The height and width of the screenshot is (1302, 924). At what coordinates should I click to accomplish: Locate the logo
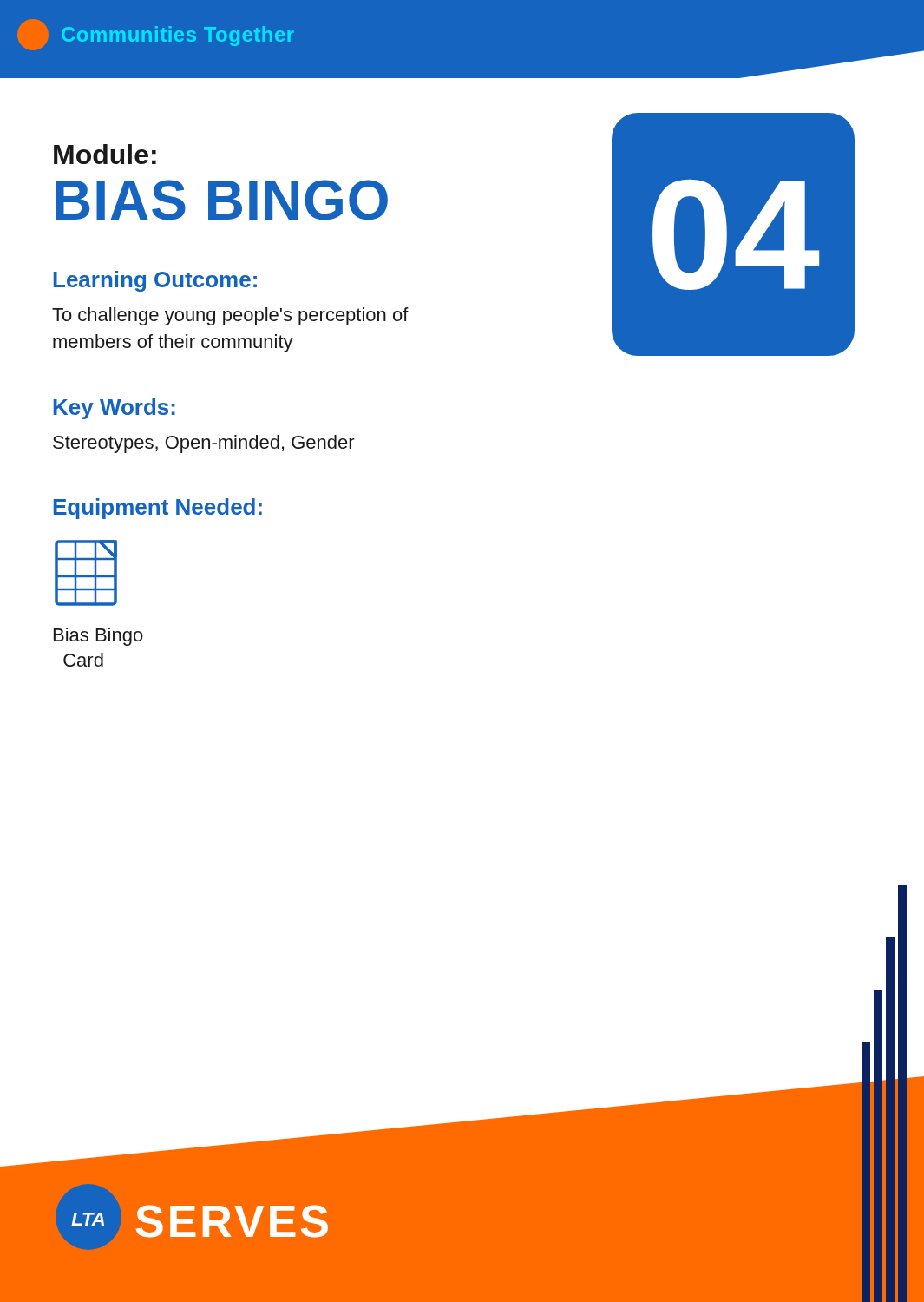(x=191, y=1220)
